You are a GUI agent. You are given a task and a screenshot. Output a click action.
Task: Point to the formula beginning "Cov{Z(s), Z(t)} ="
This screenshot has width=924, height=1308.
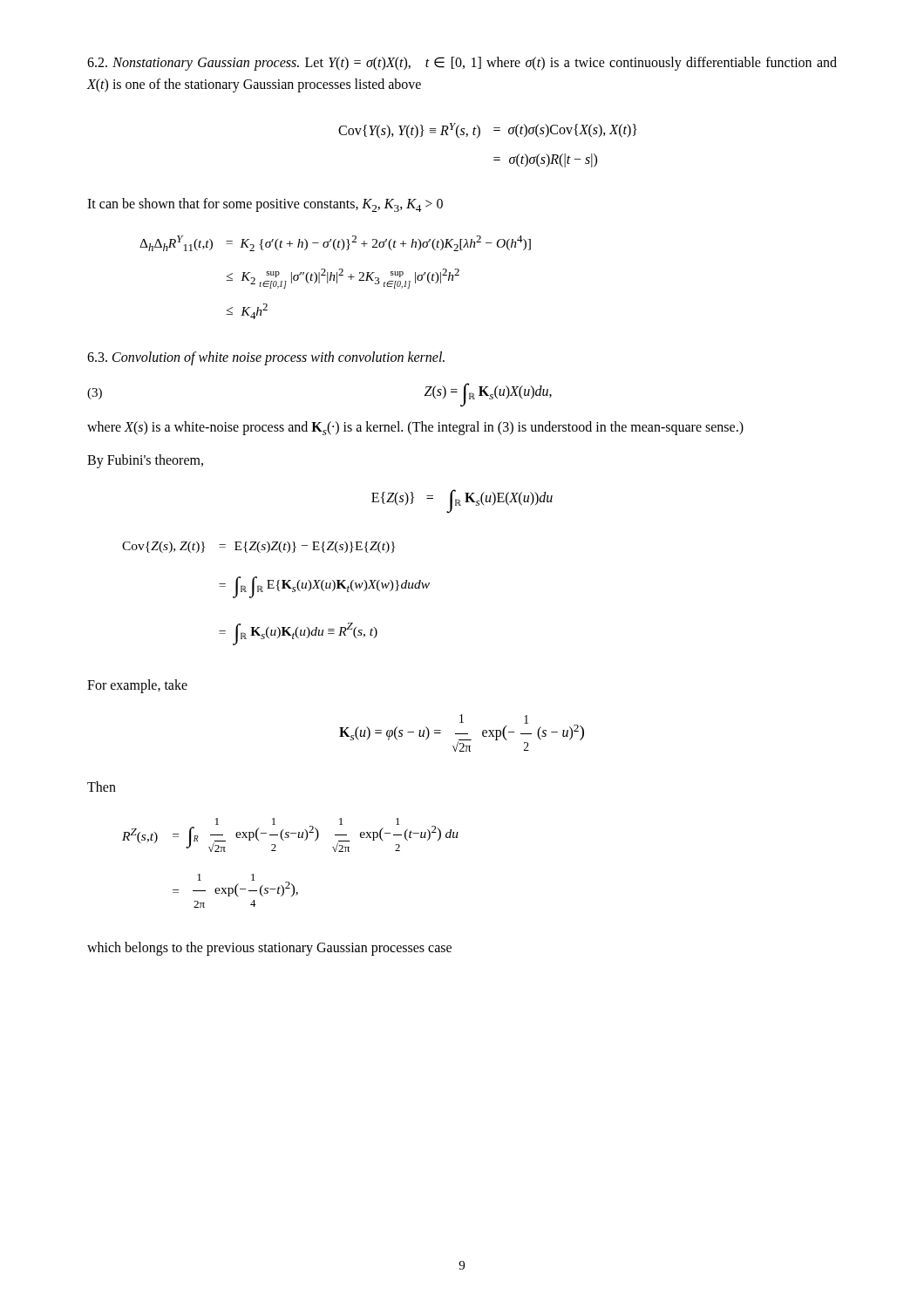(x=276, y=594)
